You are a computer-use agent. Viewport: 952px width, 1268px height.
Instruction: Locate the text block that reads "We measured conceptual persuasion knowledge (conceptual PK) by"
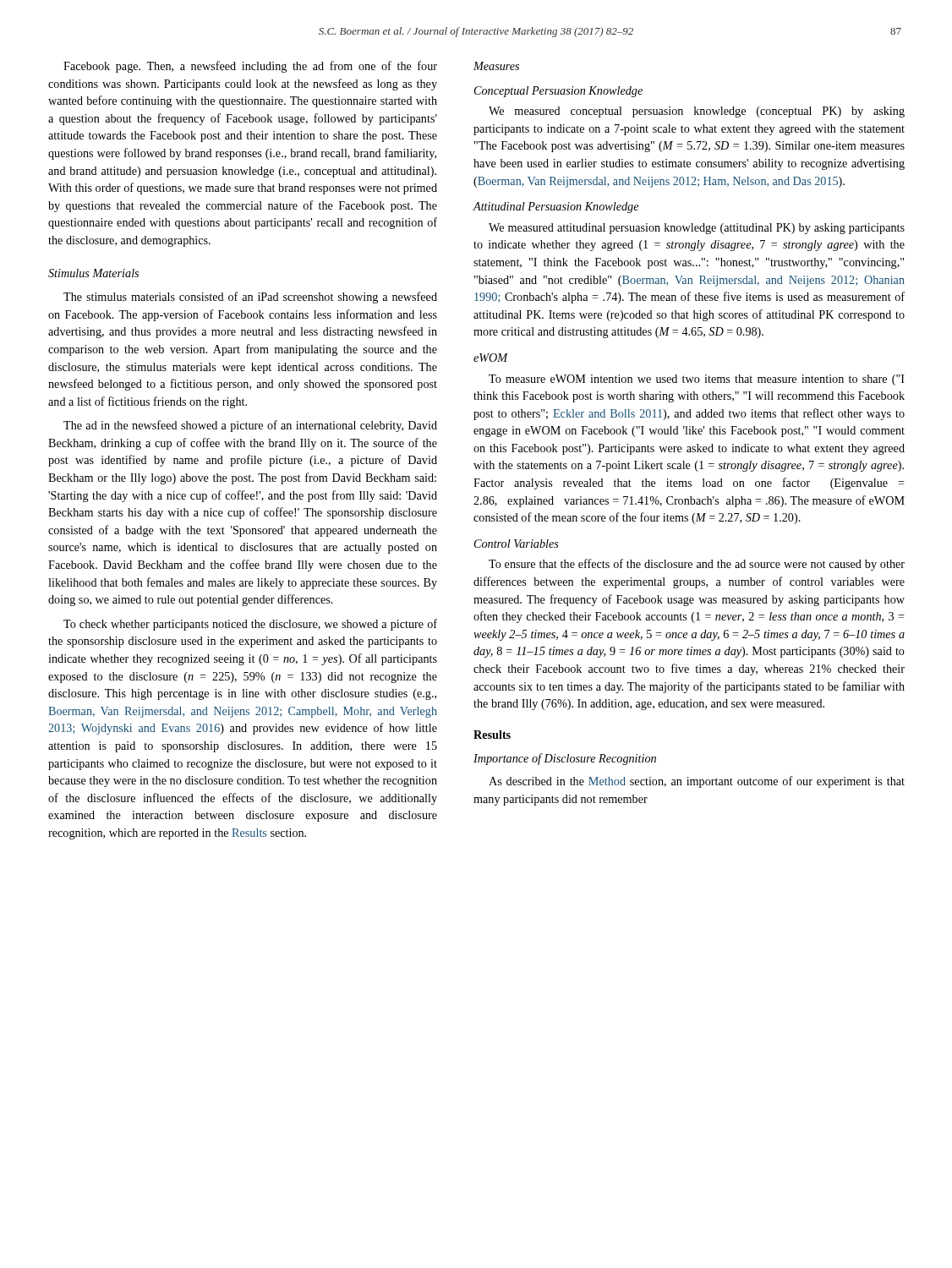(689, 146)
